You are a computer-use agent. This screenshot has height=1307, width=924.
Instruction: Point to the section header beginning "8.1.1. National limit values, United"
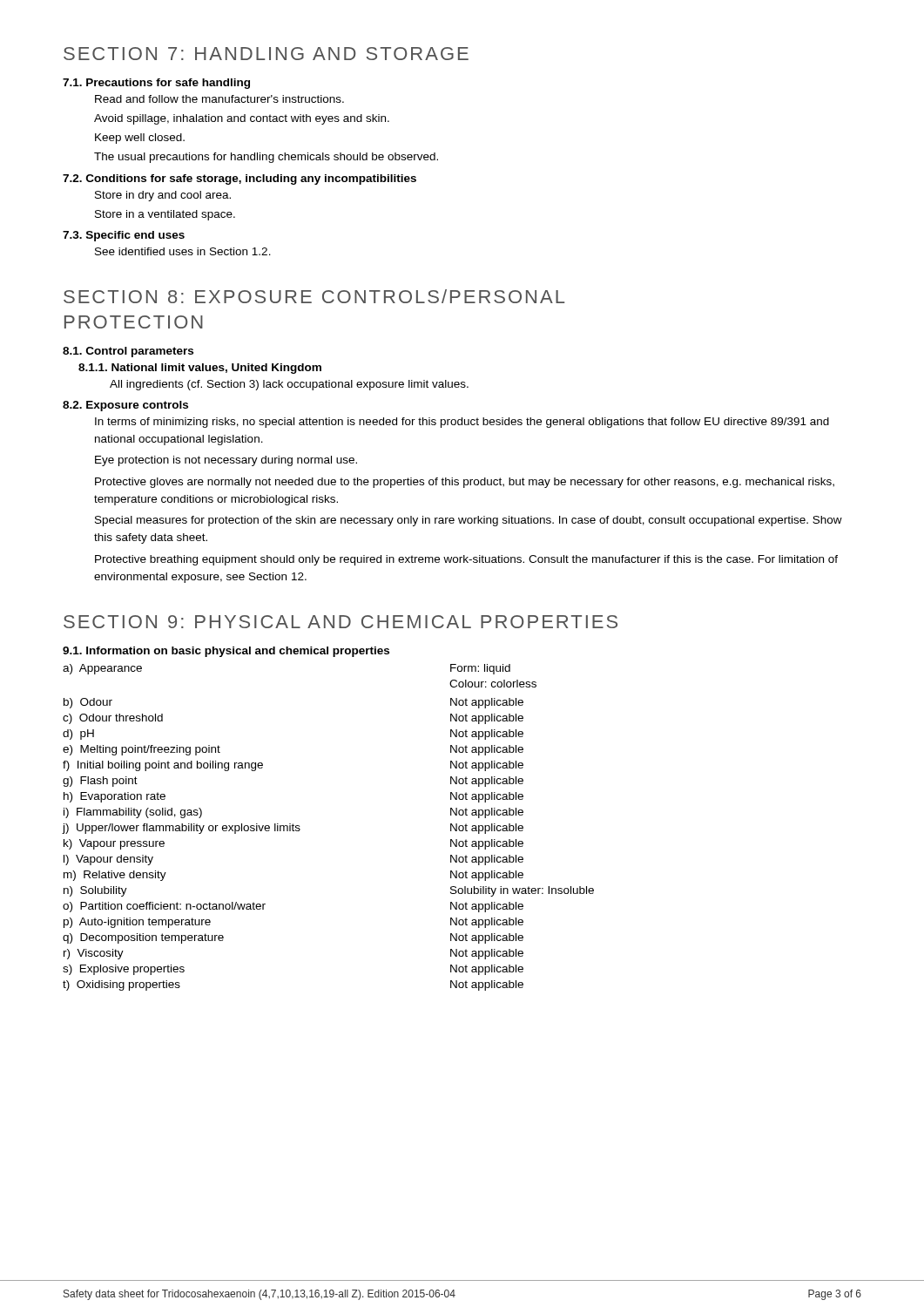pyautogui.click(x=200, y=369)
